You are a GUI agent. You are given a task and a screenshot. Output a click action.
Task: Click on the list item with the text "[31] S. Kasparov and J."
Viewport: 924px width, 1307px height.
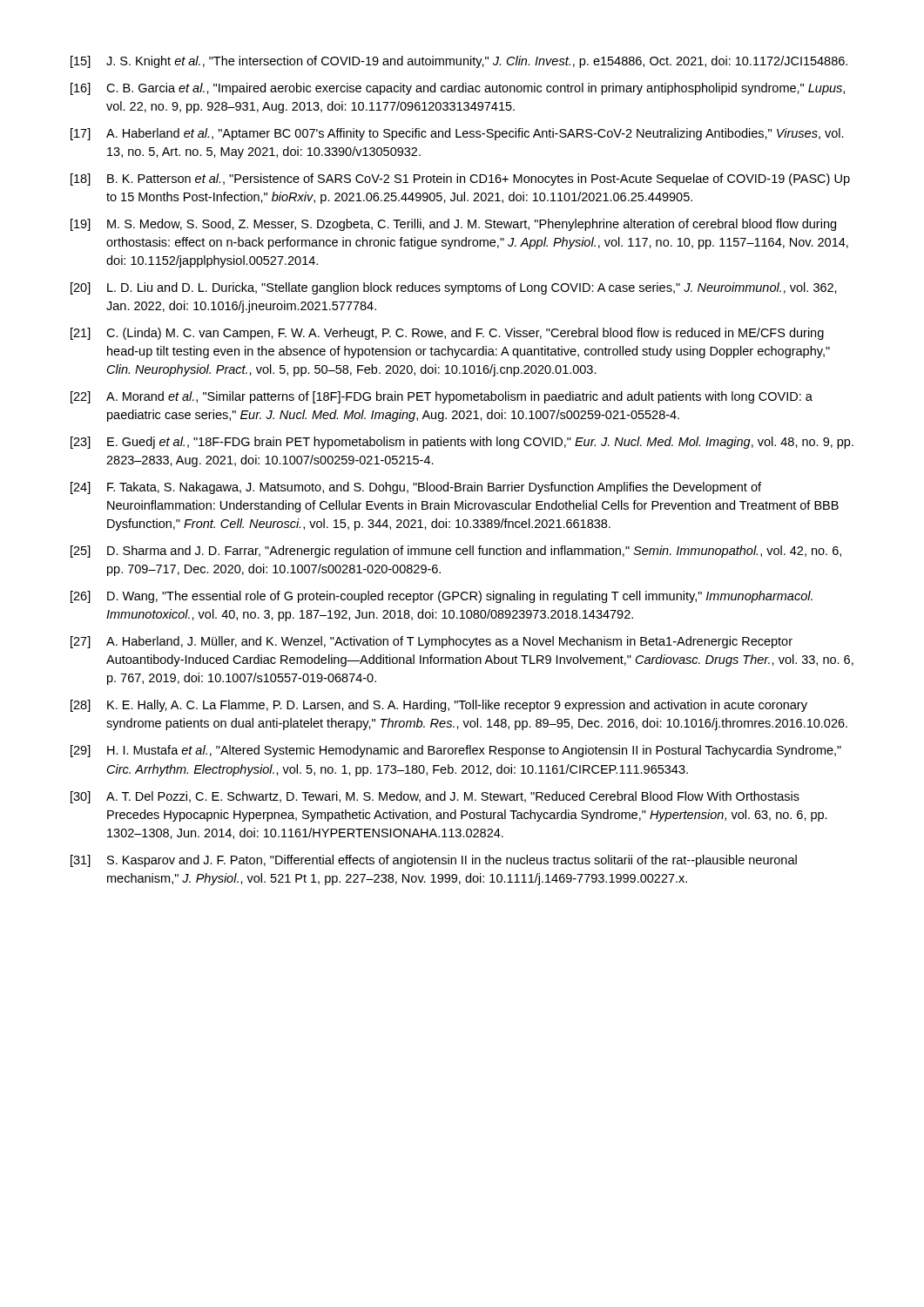462,869
